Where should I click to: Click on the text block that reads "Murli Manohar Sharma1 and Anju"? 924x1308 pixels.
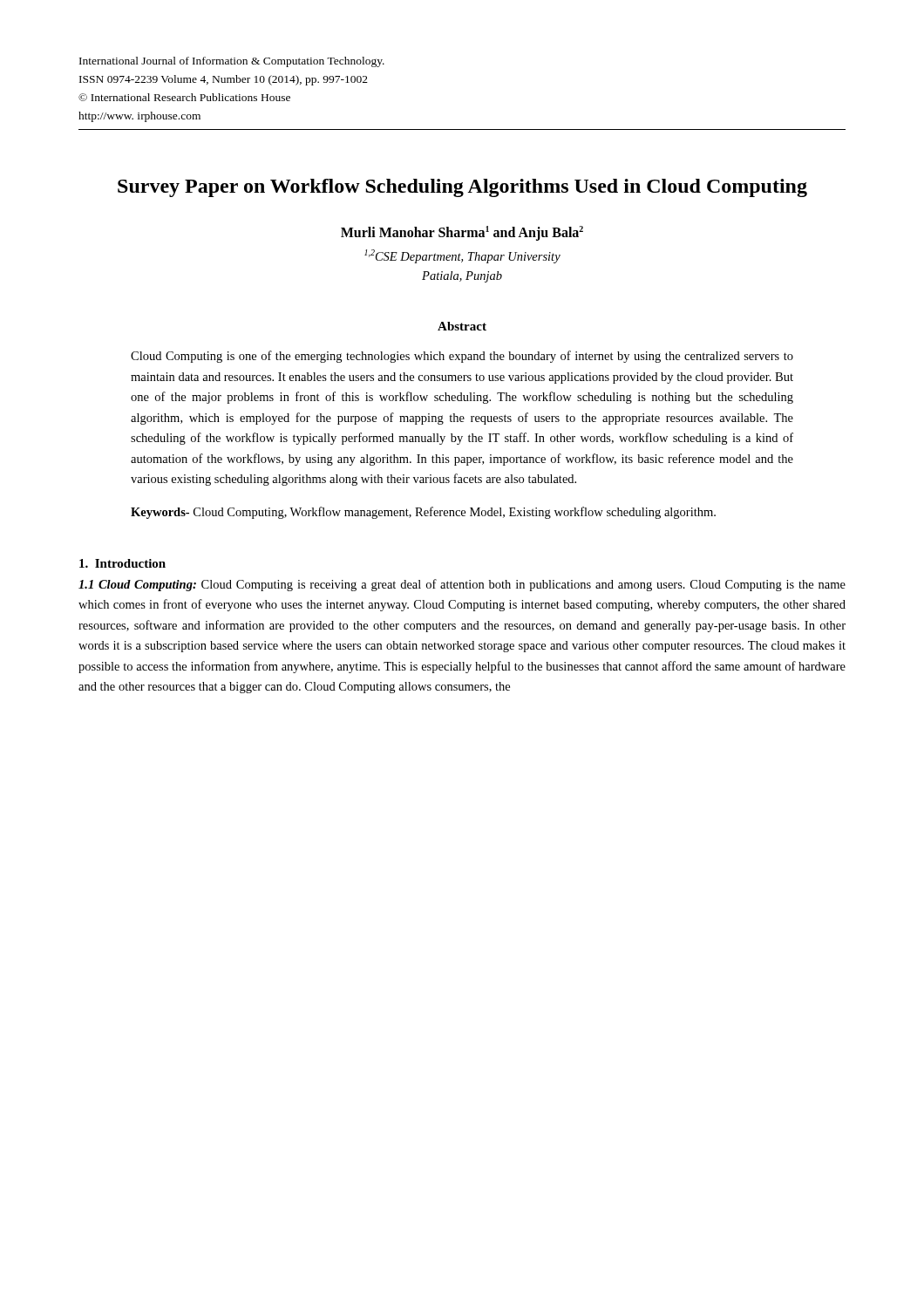click(x=462, y=232)
